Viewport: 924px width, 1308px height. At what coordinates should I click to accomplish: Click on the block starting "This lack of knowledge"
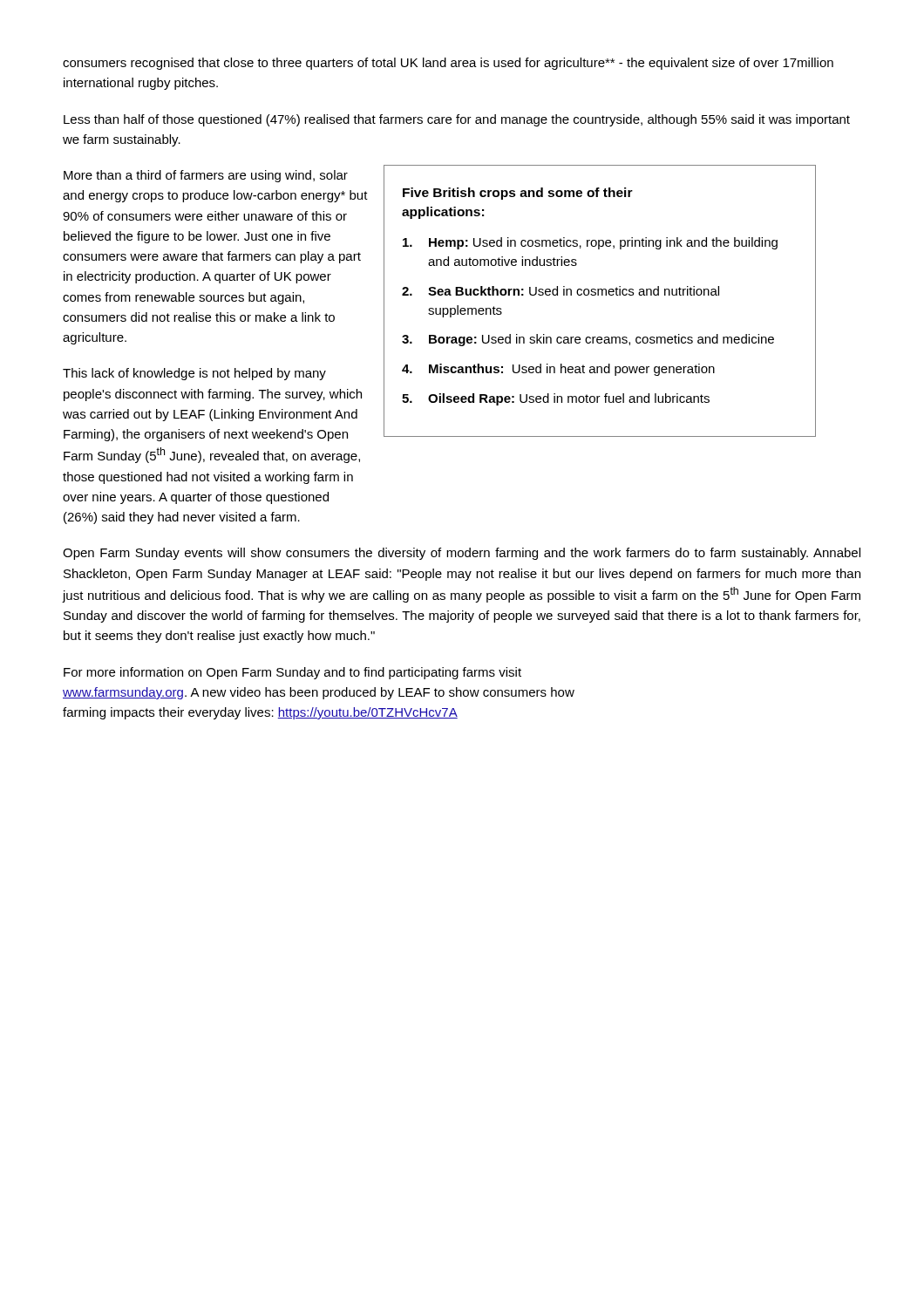pos(213,445)
